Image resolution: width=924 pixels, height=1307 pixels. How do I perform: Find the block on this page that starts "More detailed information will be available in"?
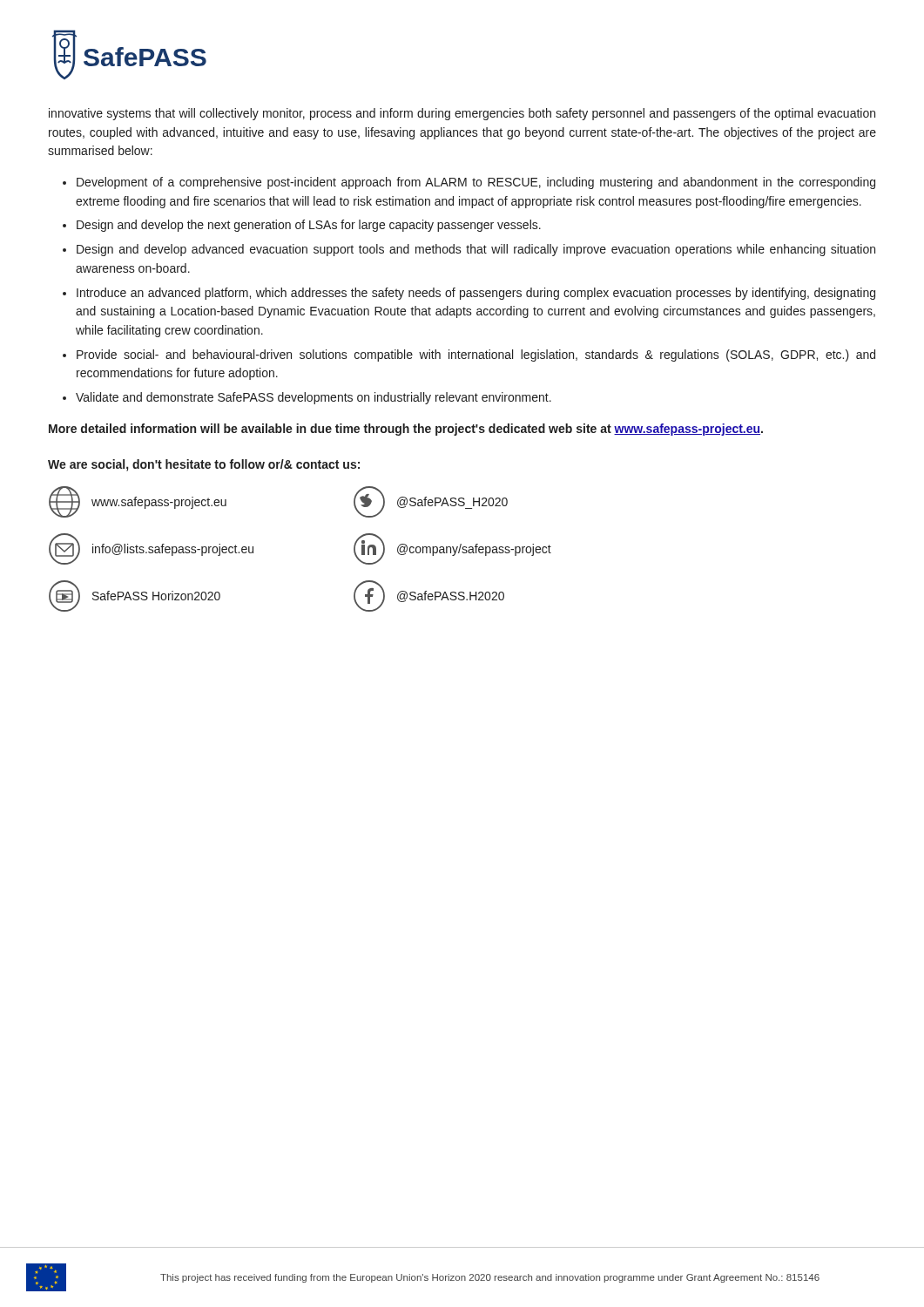[406, 428]
